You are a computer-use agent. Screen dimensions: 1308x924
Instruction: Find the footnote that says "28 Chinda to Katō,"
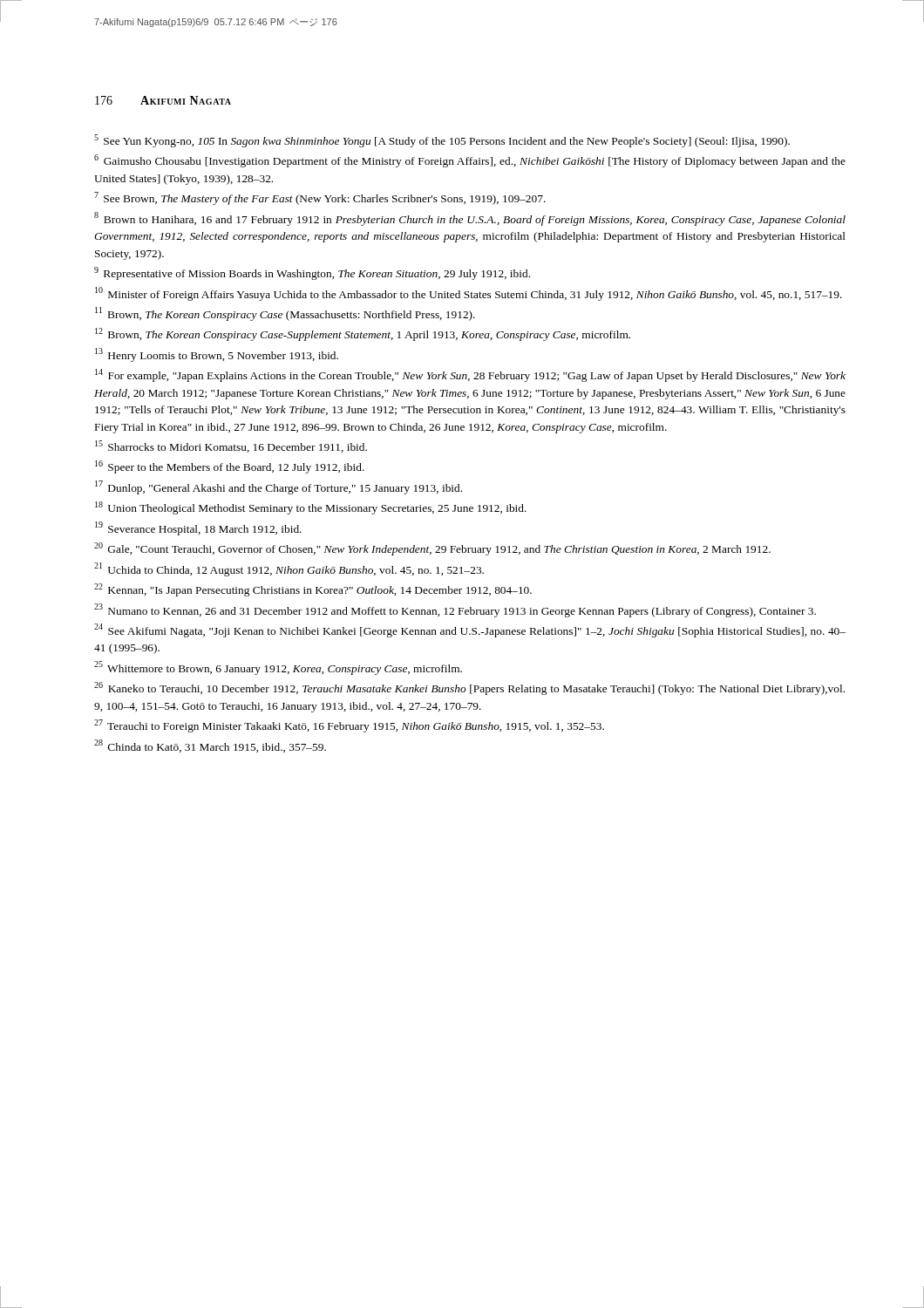pos(210,746)
